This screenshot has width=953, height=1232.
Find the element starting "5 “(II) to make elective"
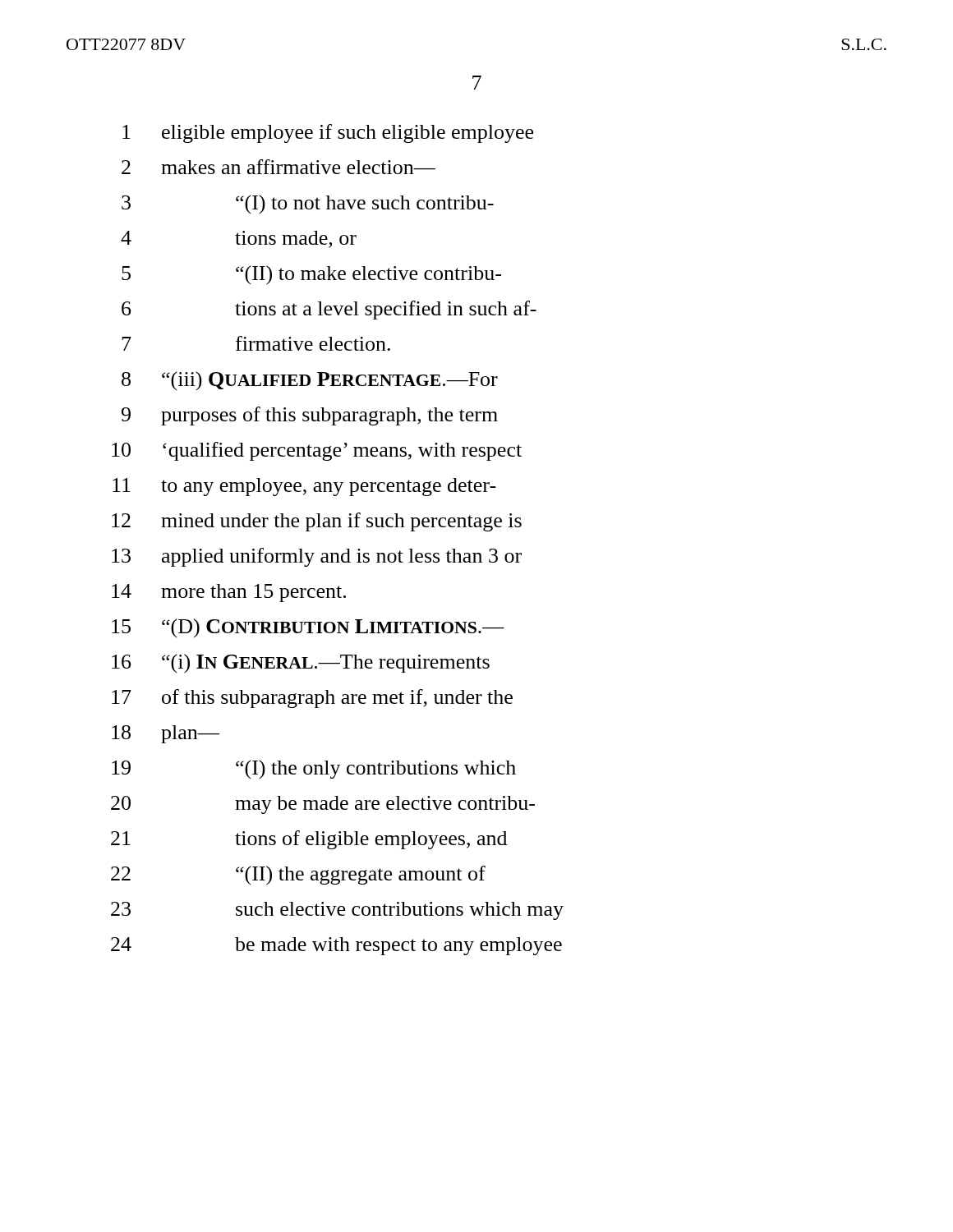[476, 274]
